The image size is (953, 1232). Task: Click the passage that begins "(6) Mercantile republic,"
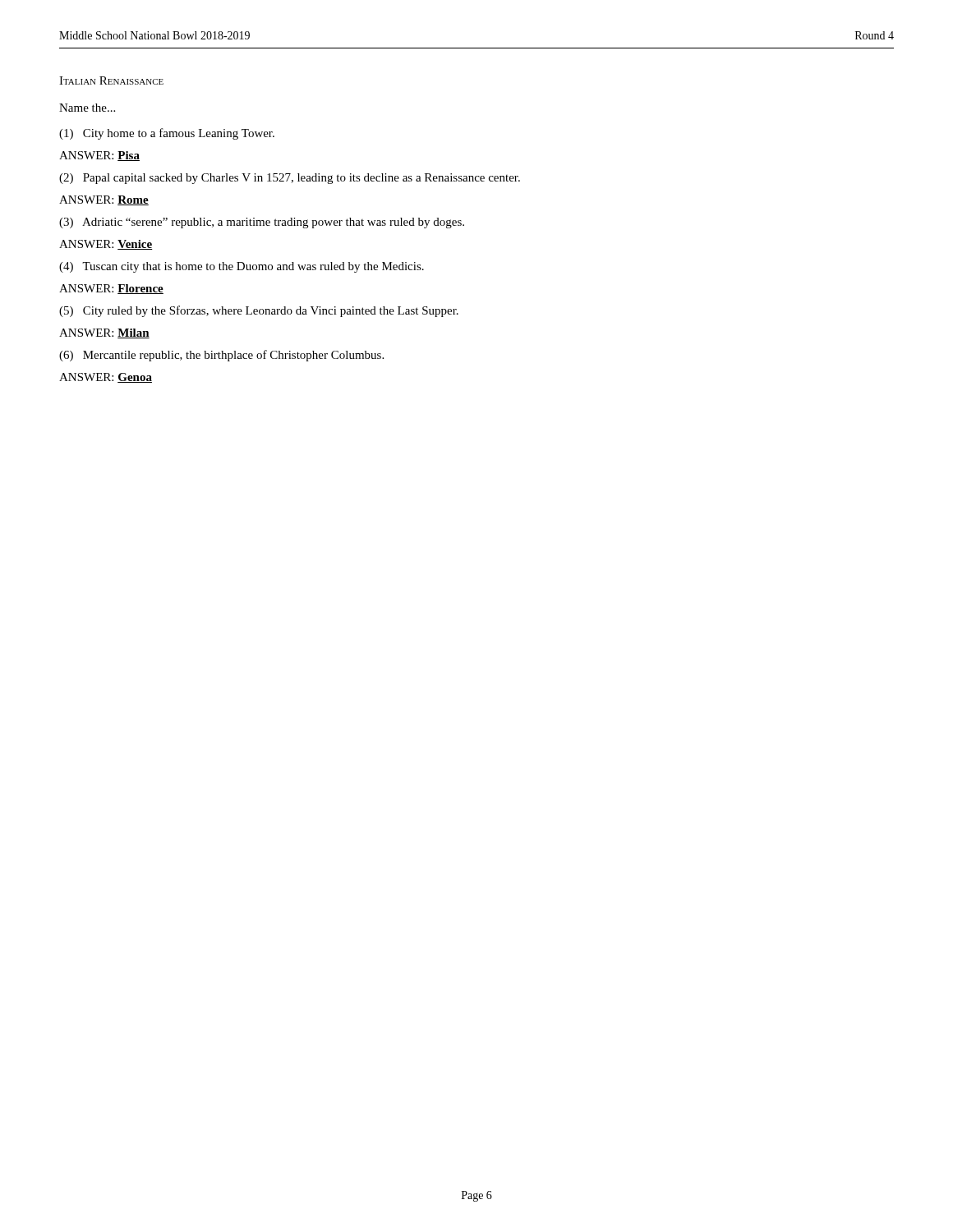222,355
